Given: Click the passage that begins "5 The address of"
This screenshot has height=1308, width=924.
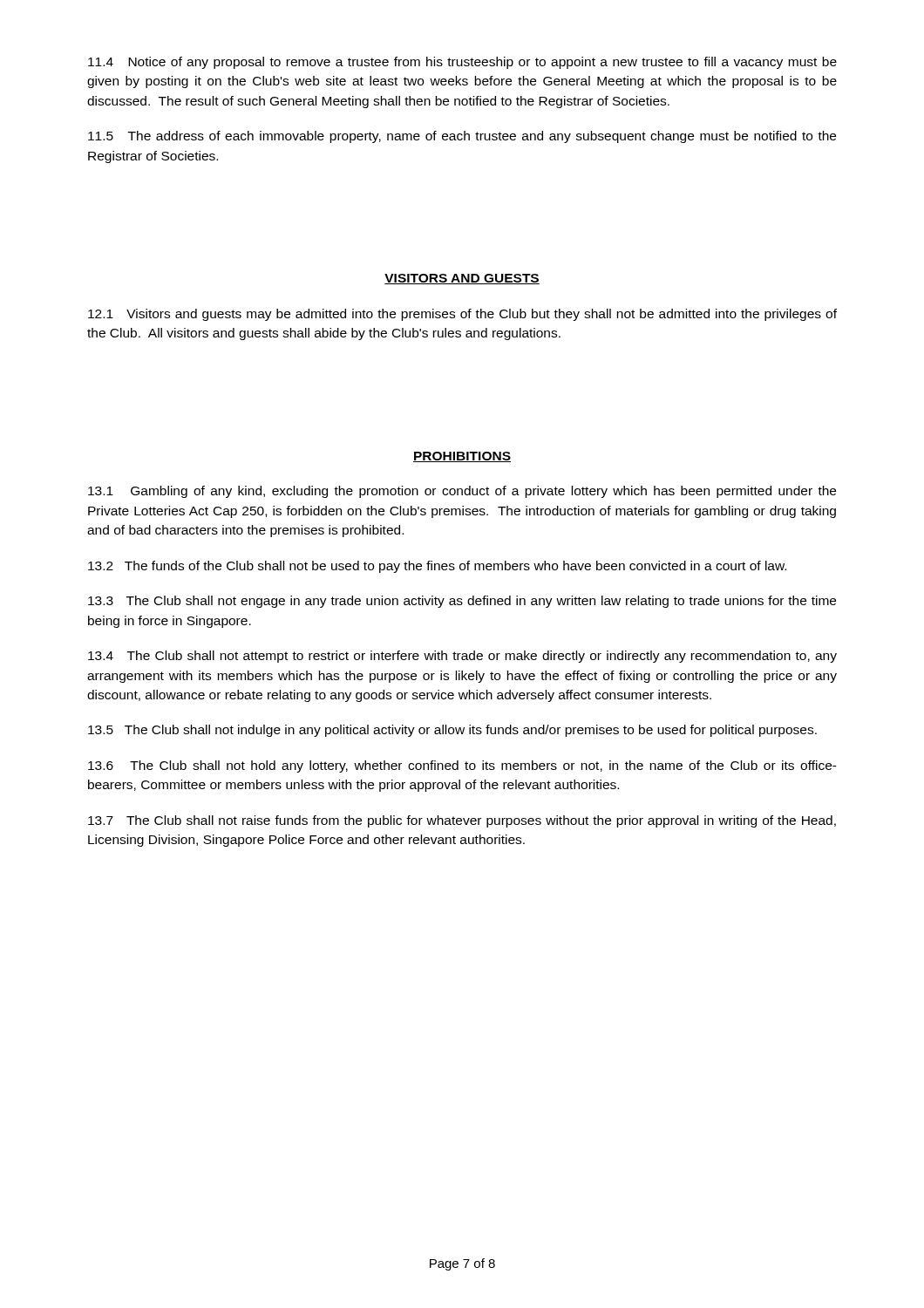Looking at the screenshot, I should (462, 146).
